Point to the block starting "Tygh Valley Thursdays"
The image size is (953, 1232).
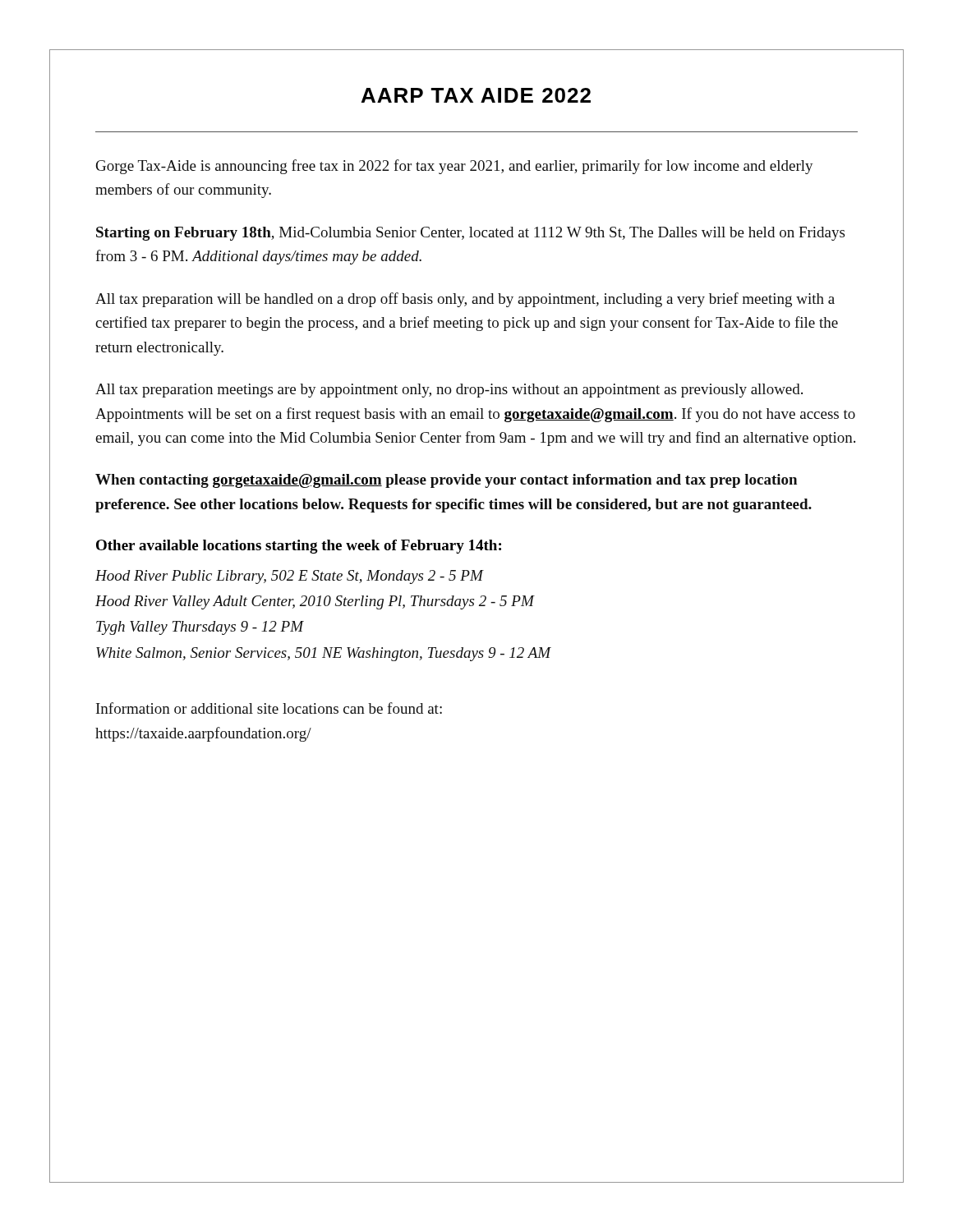(x=200, y=628)
